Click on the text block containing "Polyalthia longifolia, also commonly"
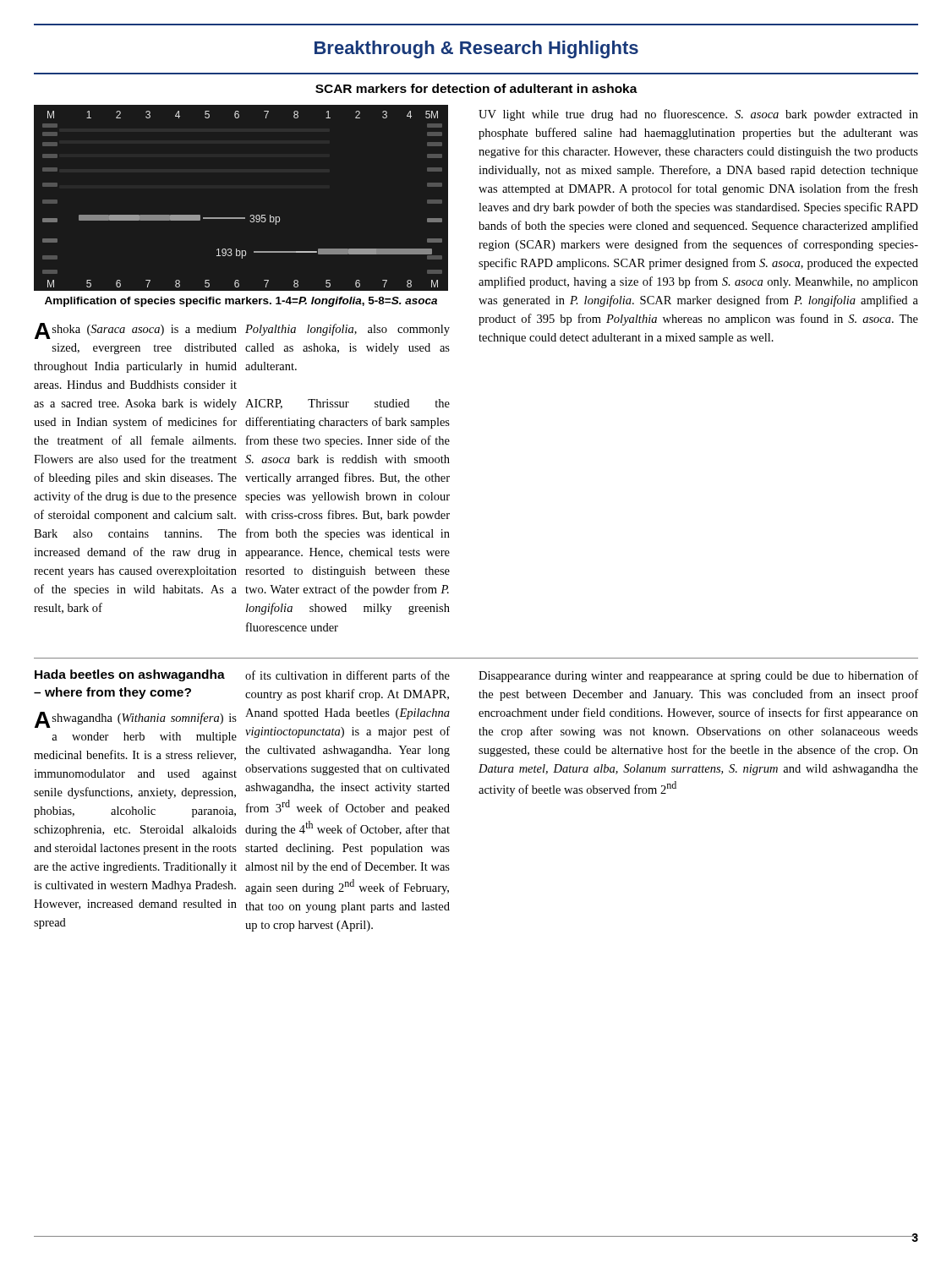 [x=347, y=478]
